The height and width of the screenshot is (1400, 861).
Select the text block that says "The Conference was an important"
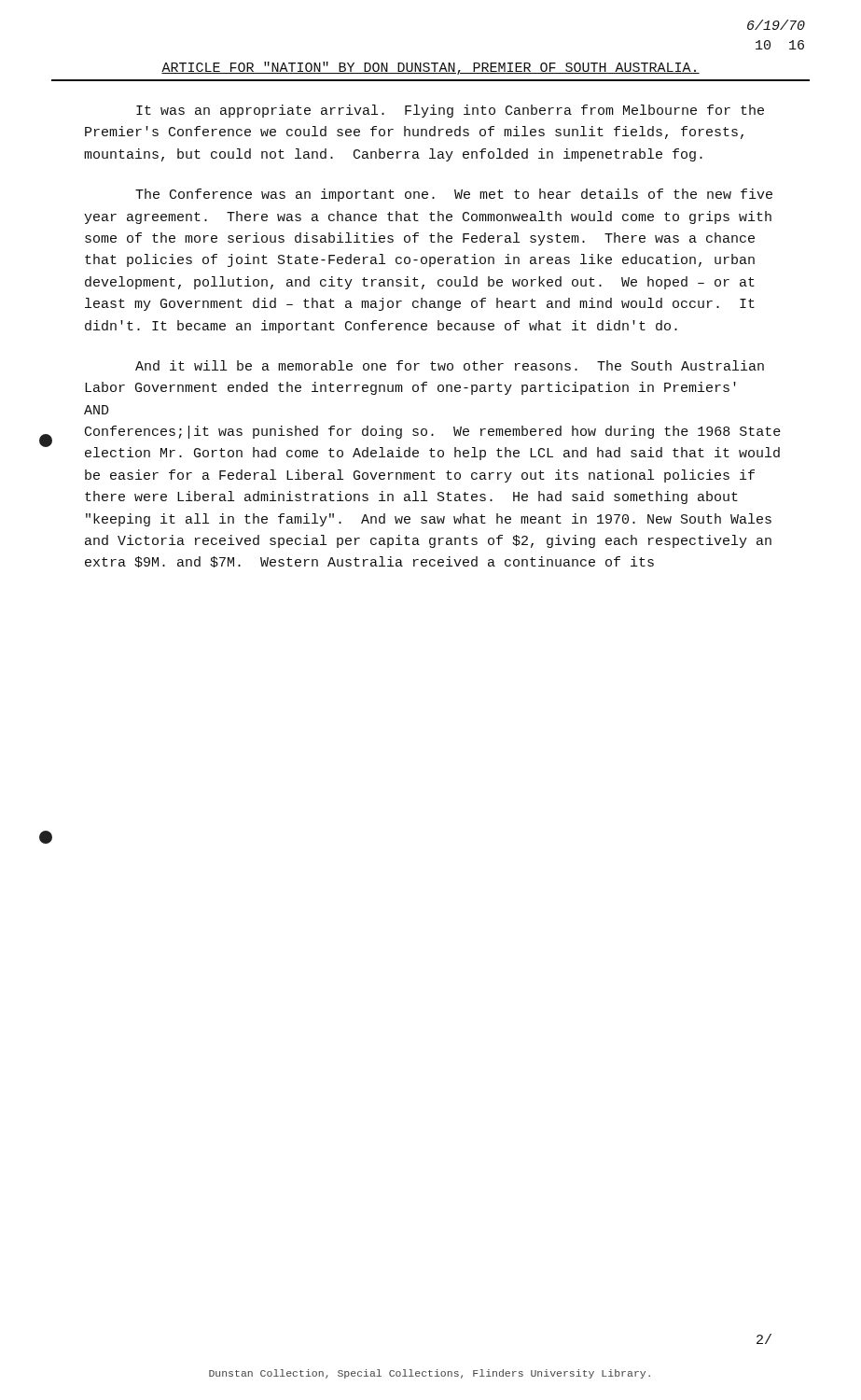[x=429, y=261]
